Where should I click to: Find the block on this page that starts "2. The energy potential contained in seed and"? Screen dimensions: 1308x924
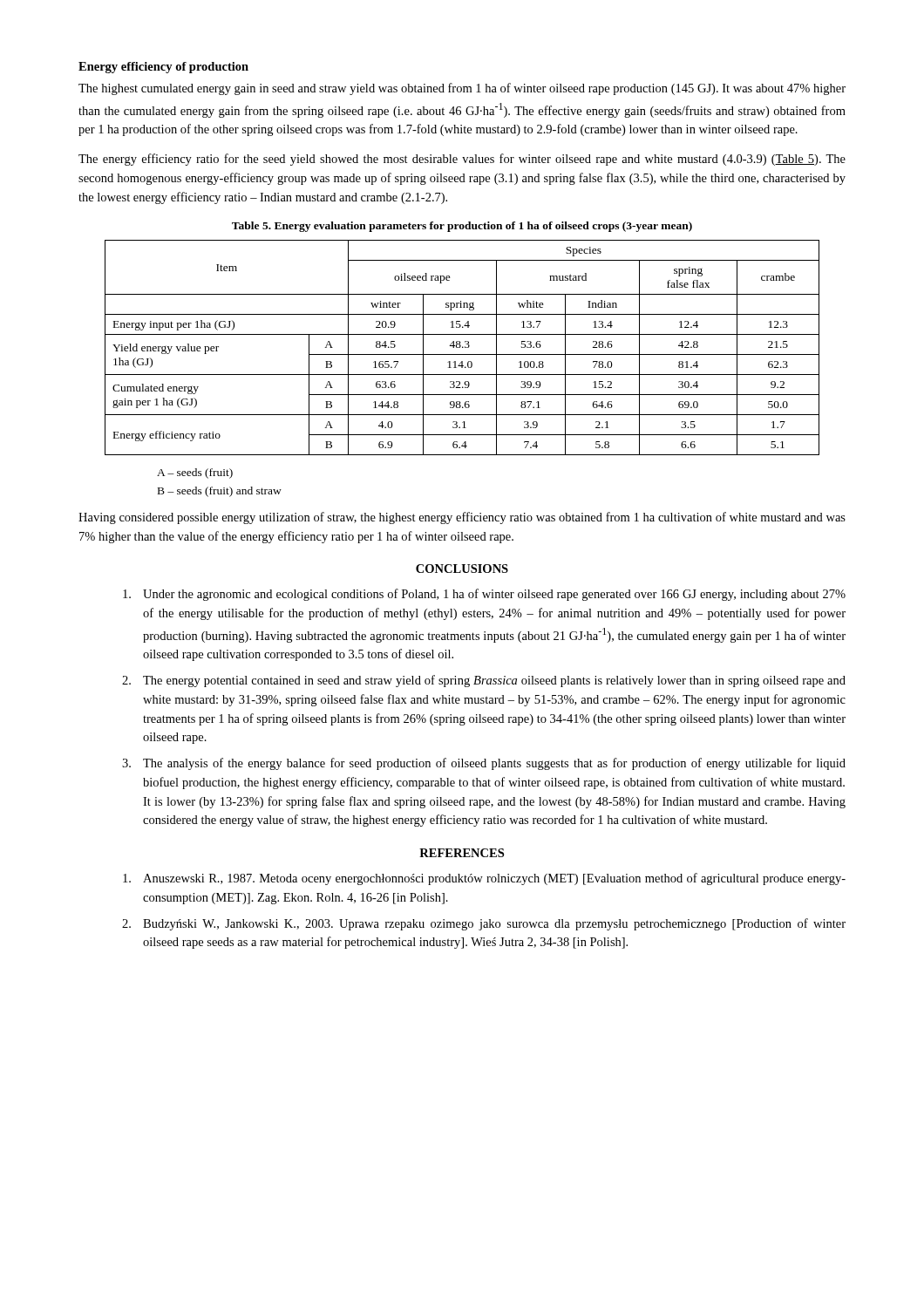point(484,709)
